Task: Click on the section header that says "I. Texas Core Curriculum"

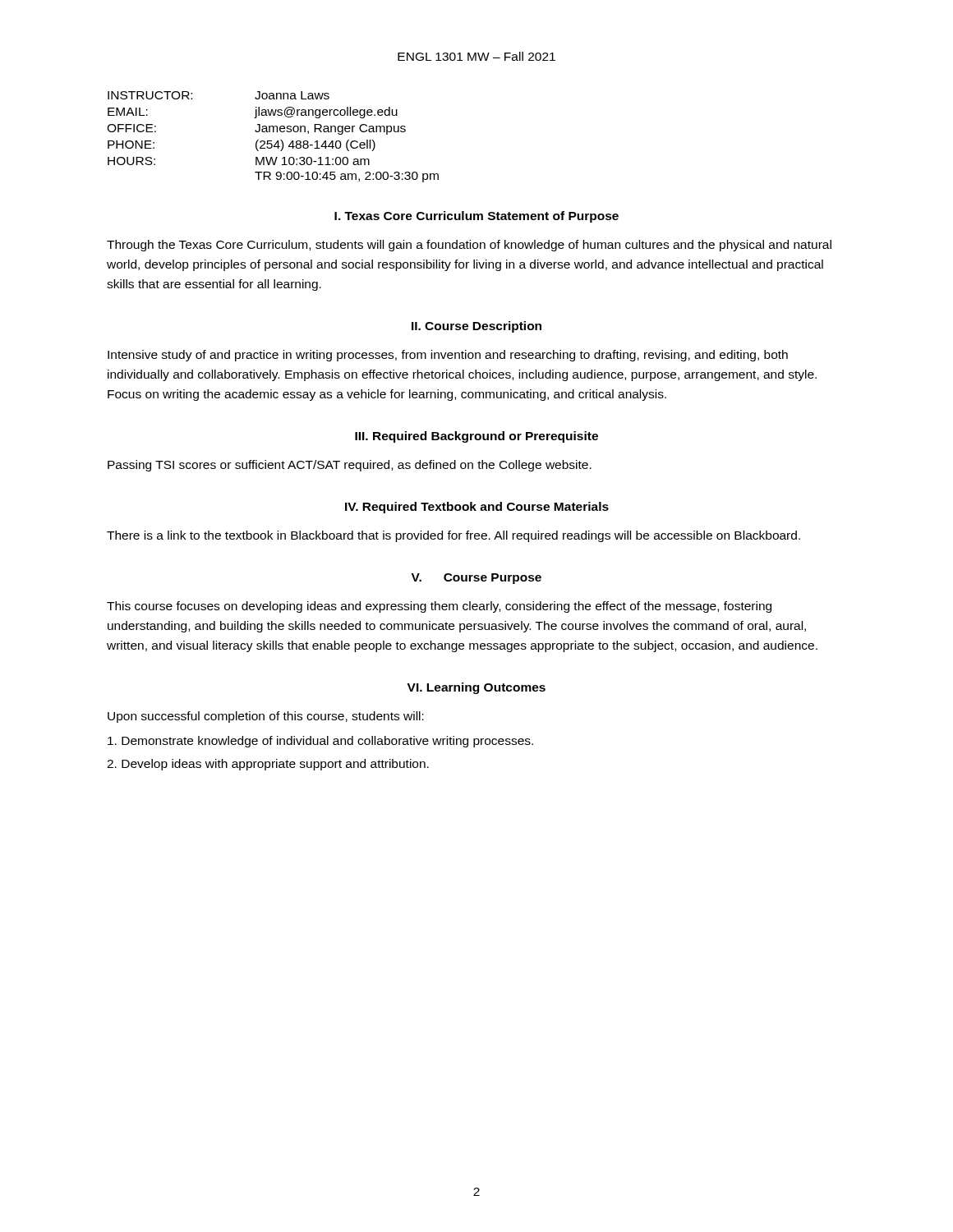Action: click(x=476, y=216)
